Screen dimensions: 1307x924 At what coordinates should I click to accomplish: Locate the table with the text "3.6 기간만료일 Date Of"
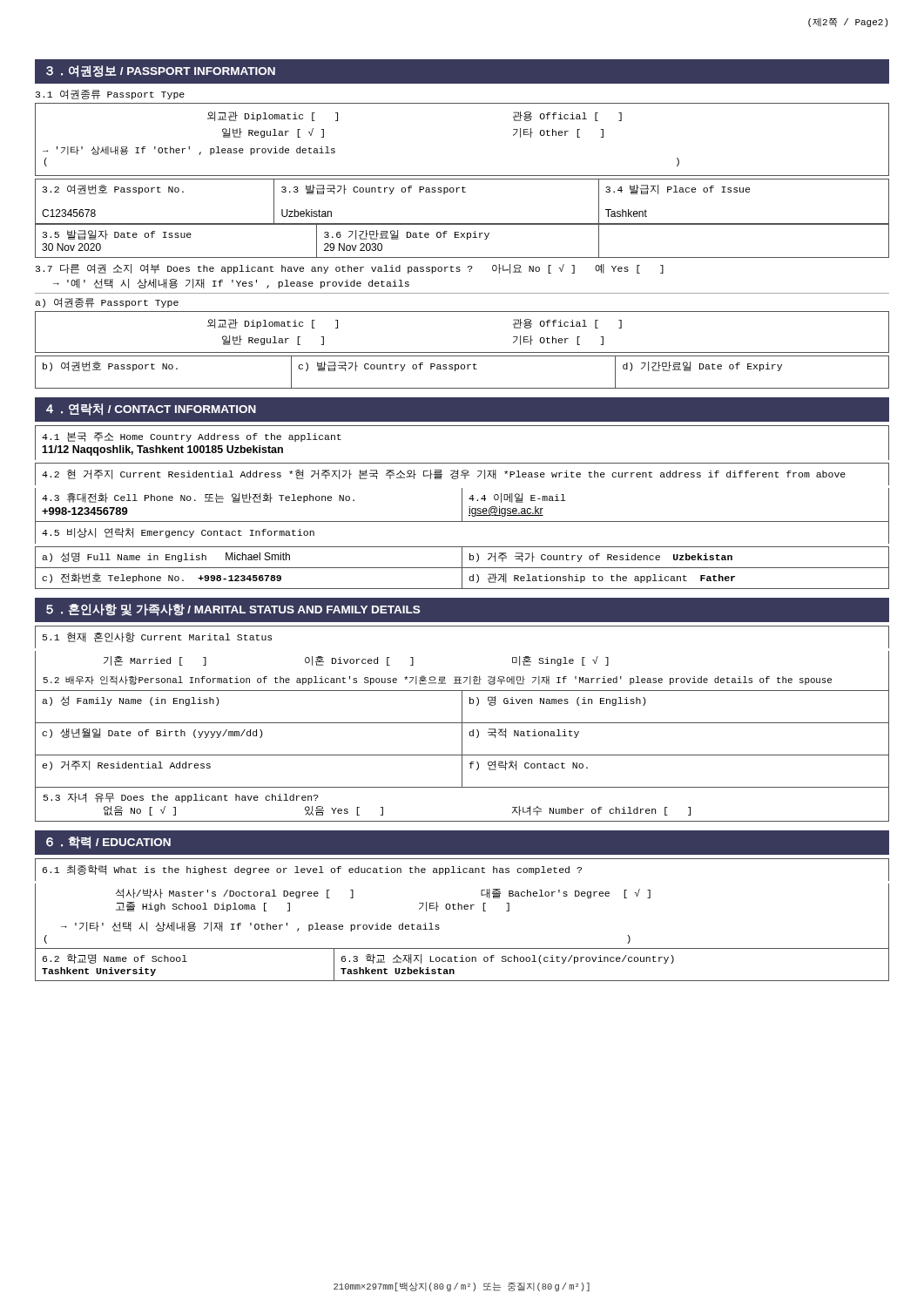click(x=462, y=241)
